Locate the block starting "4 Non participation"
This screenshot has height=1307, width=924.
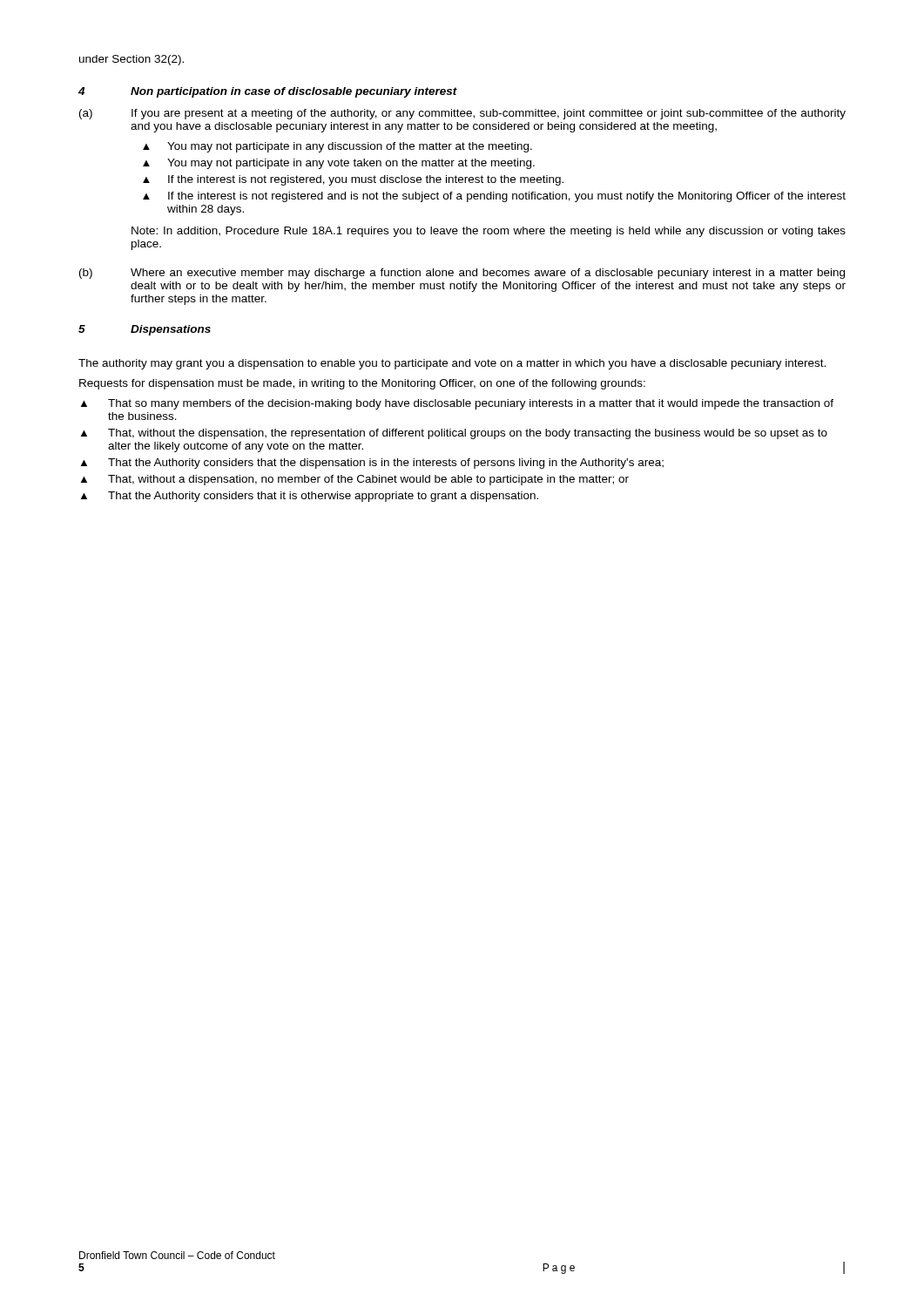click(267, 91)
